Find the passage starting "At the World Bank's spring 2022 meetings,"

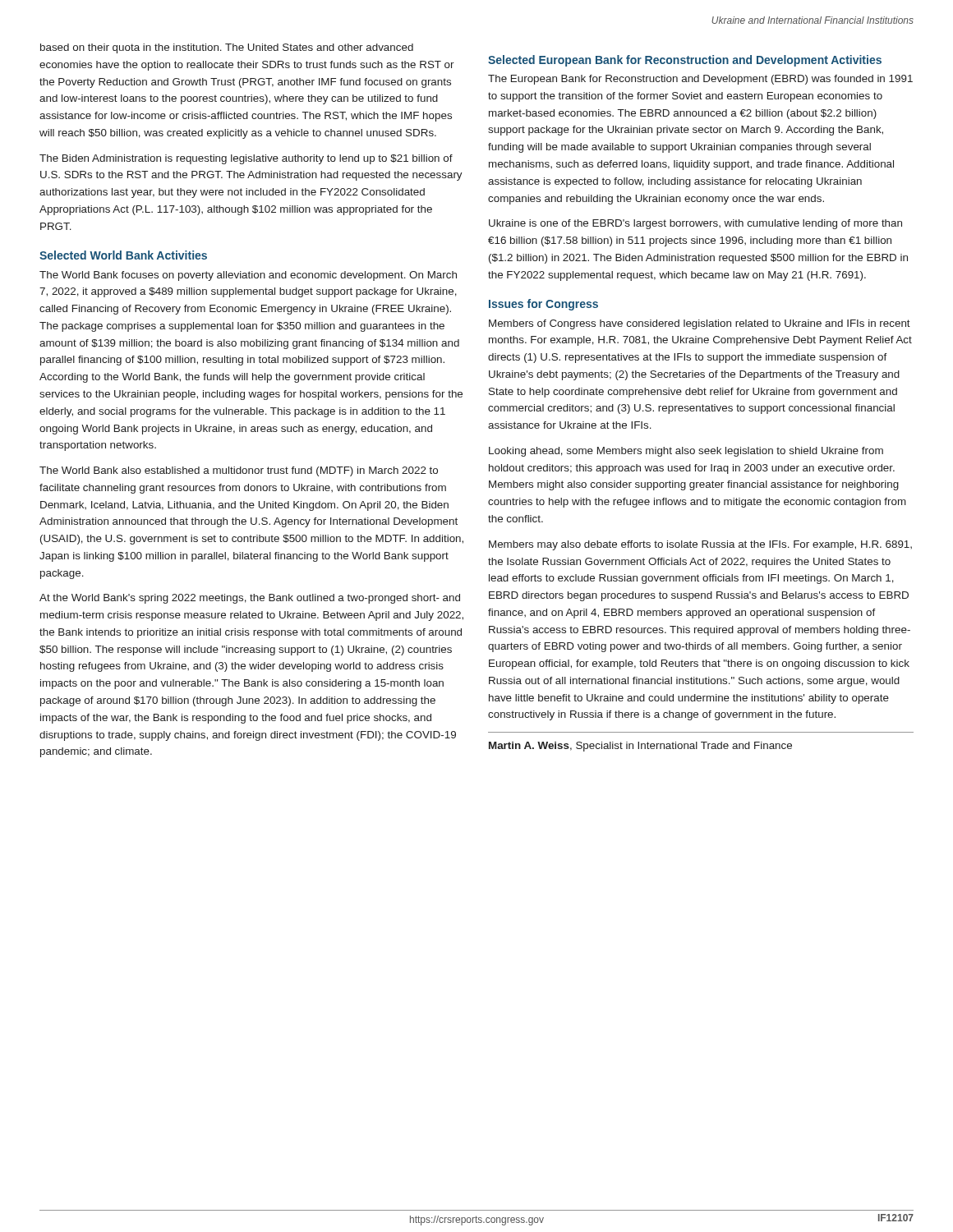(x=252, y=675)
